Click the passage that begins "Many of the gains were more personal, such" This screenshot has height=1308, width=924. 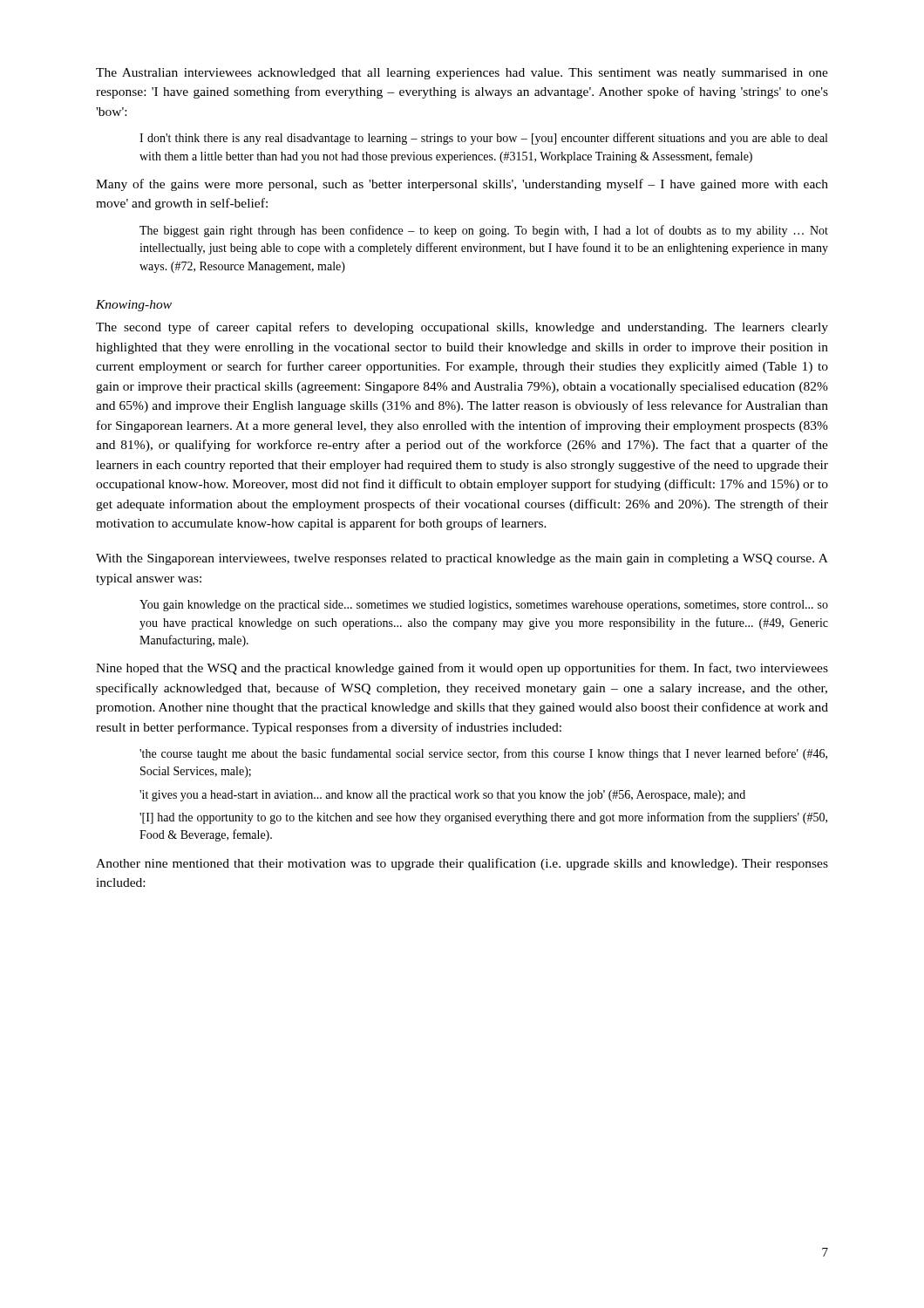(x=462, y=193)
